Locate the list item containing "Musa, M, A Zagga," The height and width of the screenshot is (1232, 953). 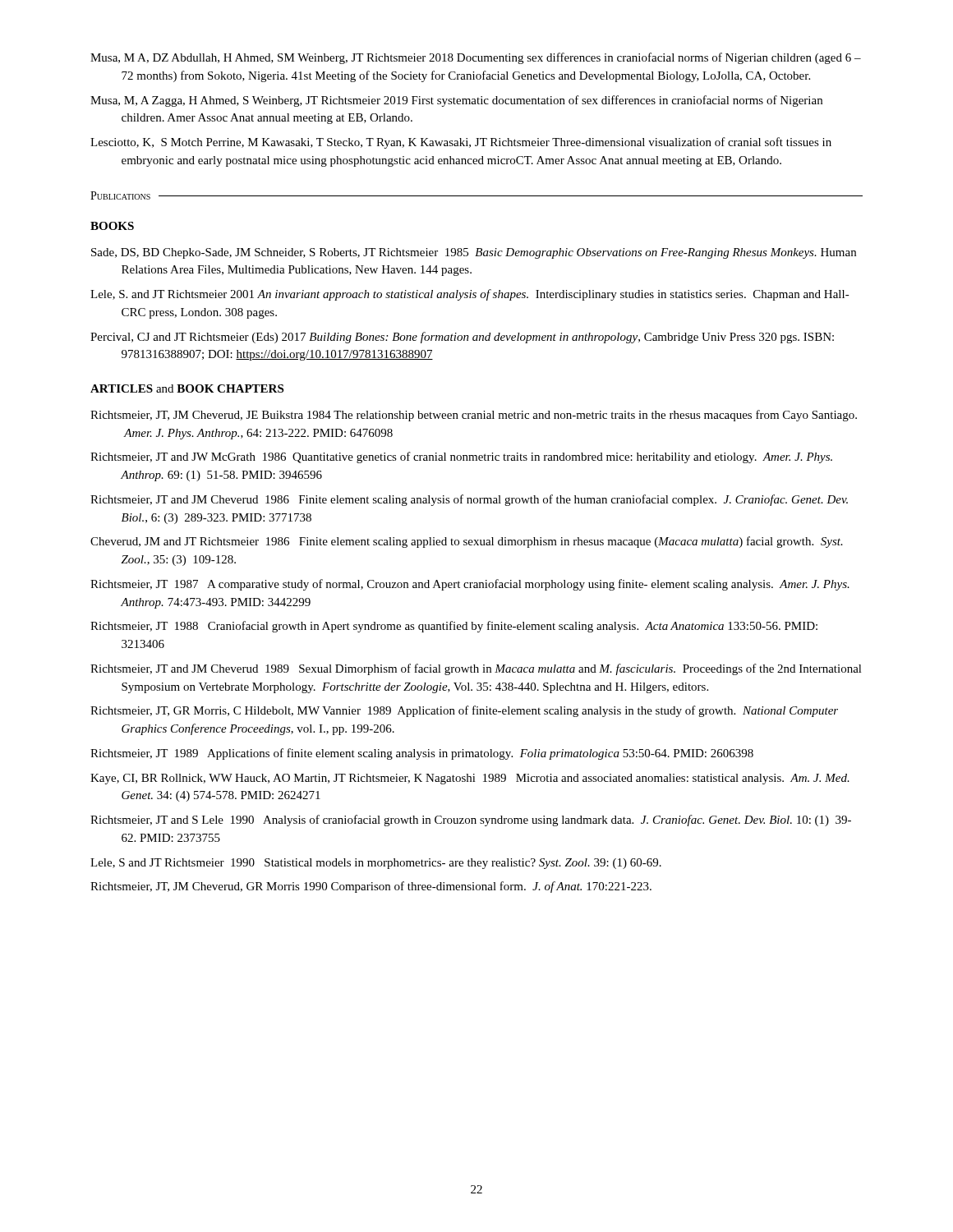457,109
